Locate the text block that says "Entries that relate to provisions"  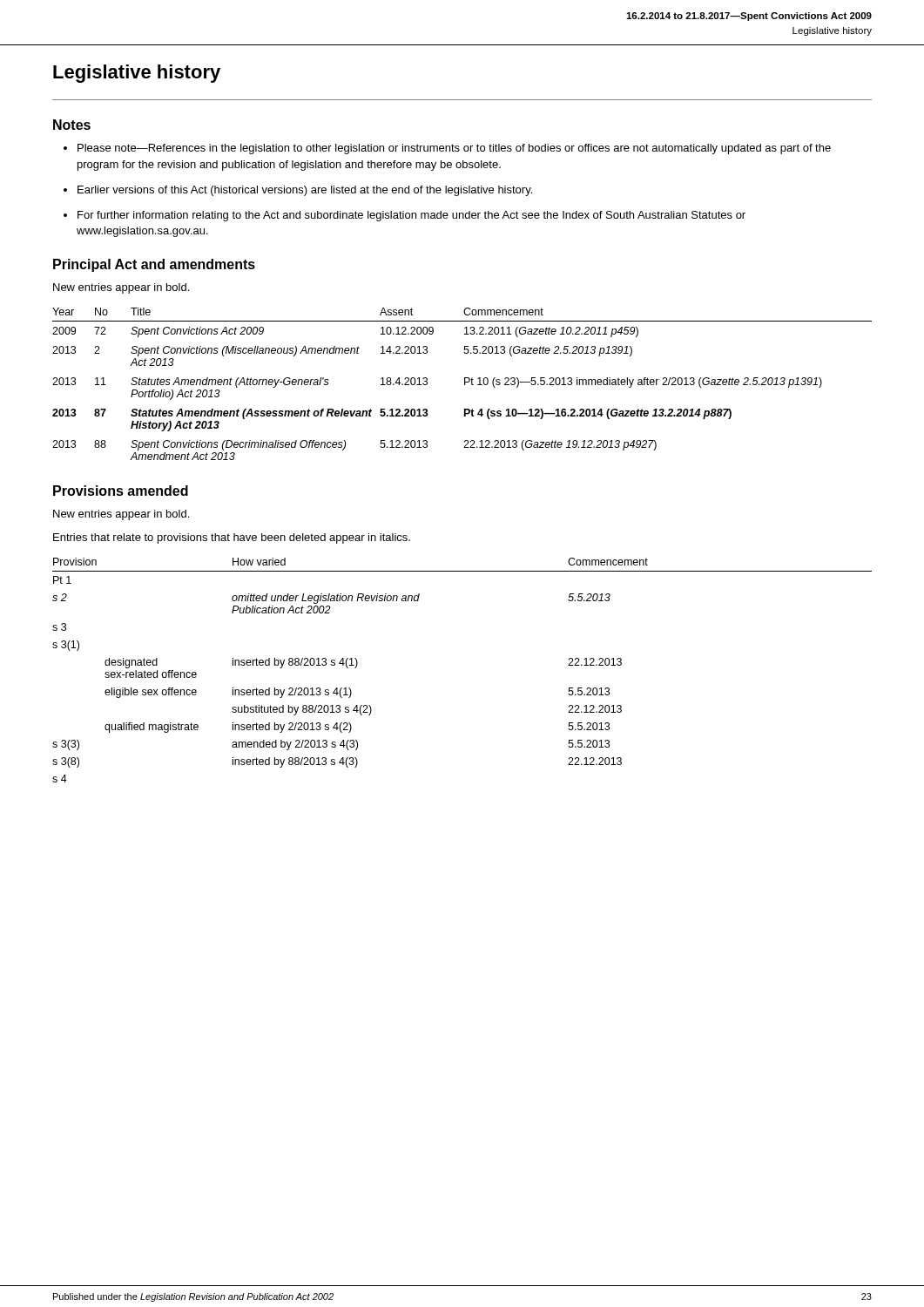coord(232,538)
